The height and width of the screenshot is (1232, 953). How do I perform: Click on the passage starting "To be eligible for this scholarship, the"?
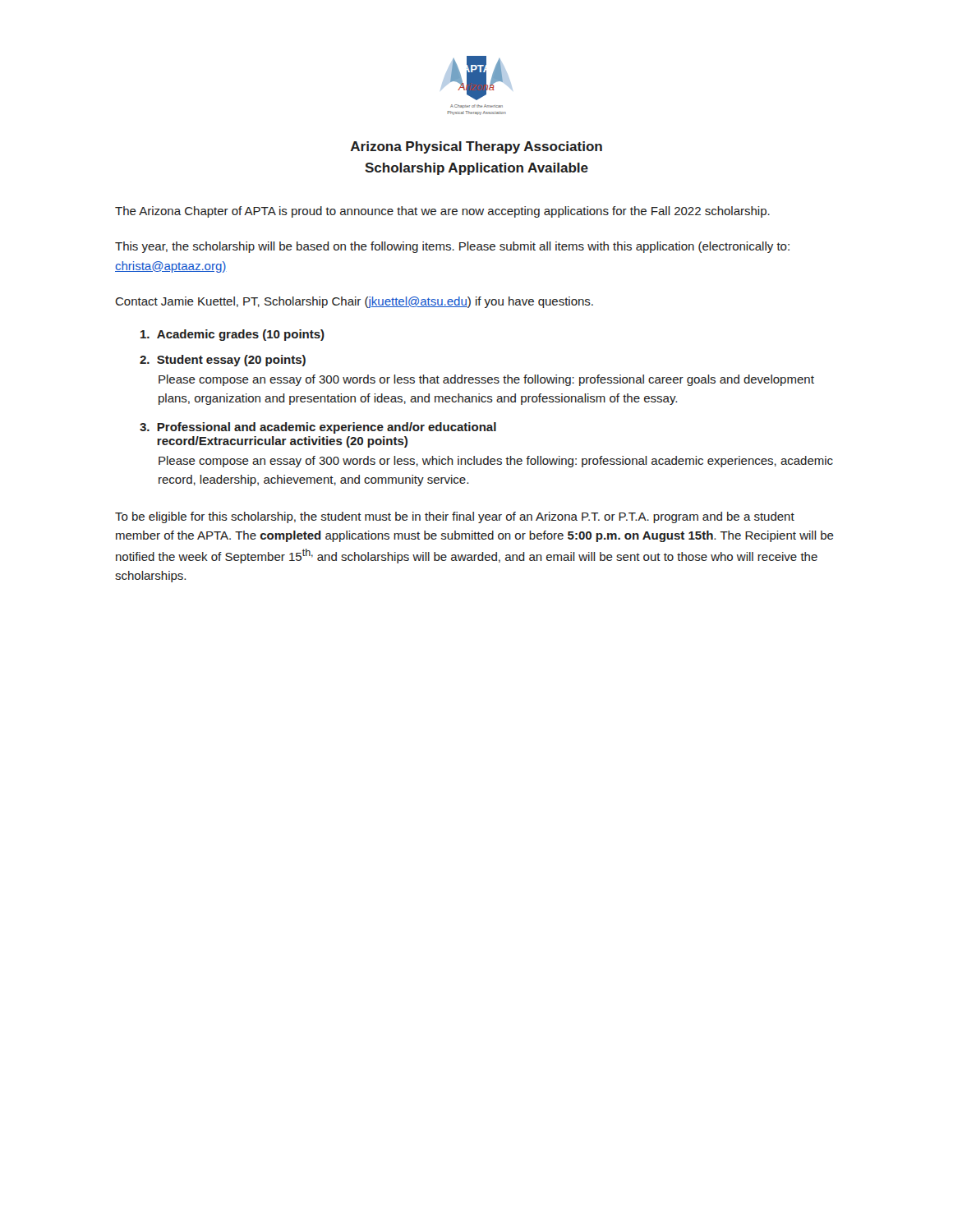(474, 546)
